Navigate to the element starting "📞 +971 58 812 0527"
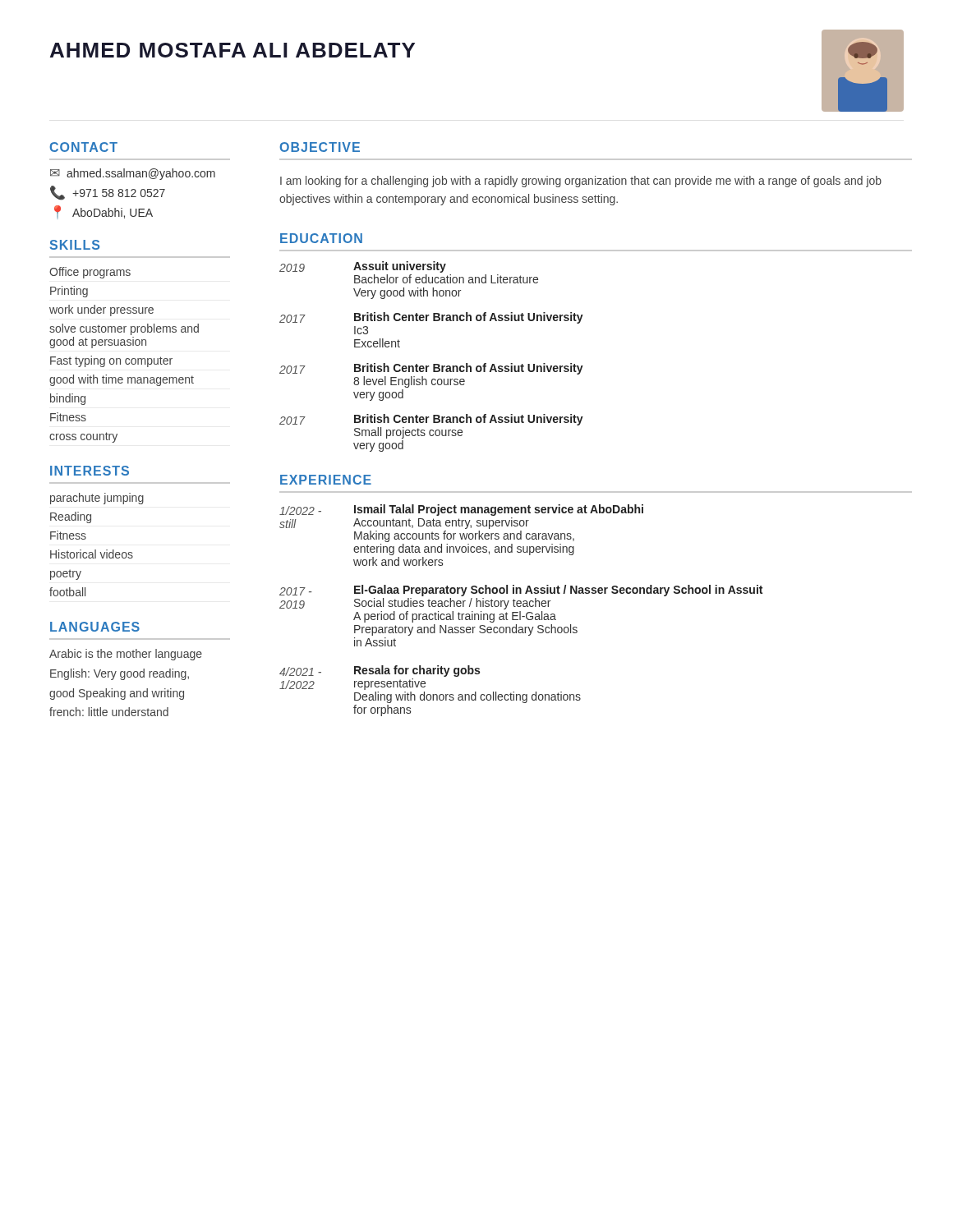The width and height of the screenshot is (953, 1232). click(107, 193)
